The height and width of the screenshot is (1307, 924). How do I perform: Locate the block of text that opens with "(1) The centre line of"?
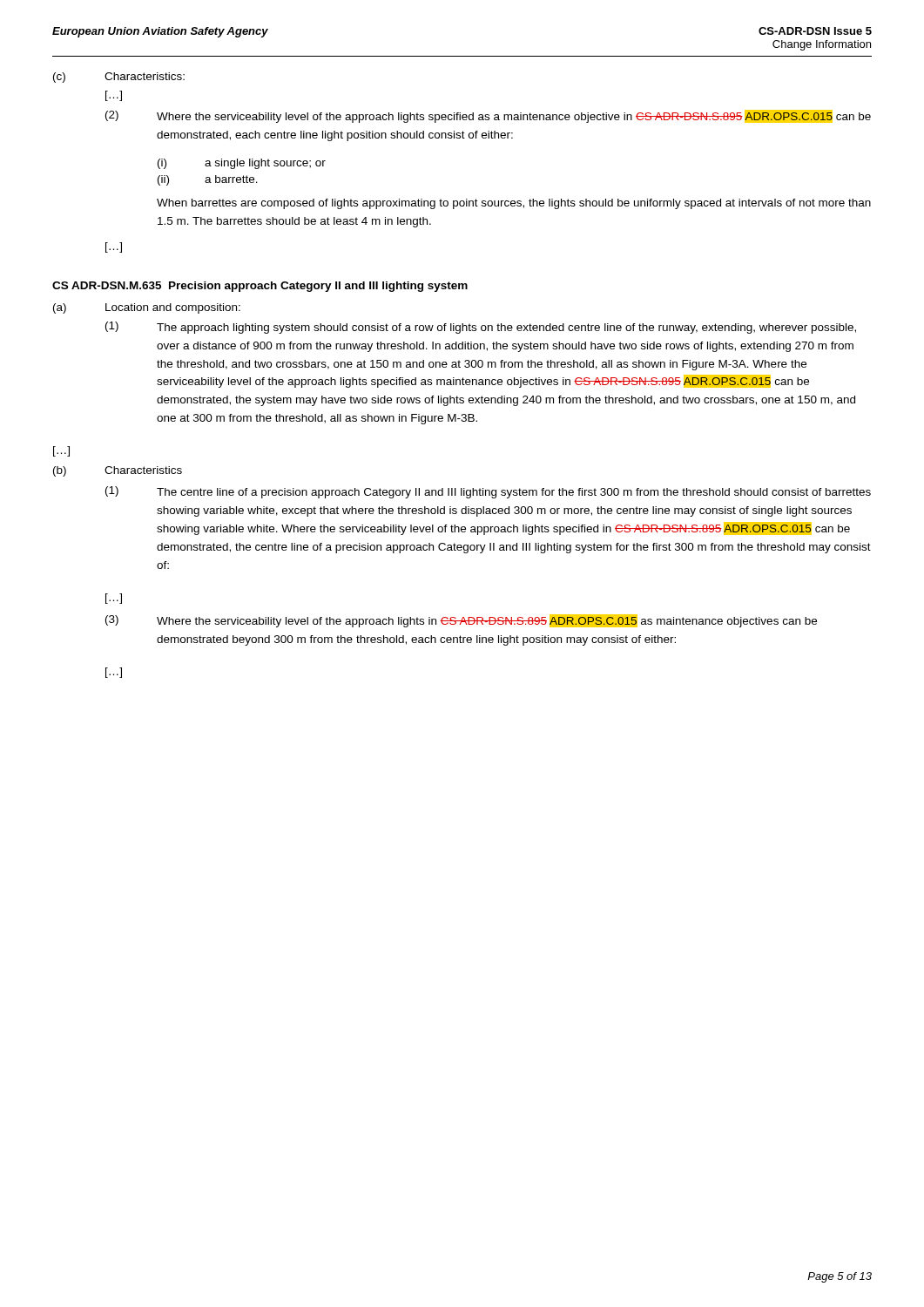click(x=488, y=533)
